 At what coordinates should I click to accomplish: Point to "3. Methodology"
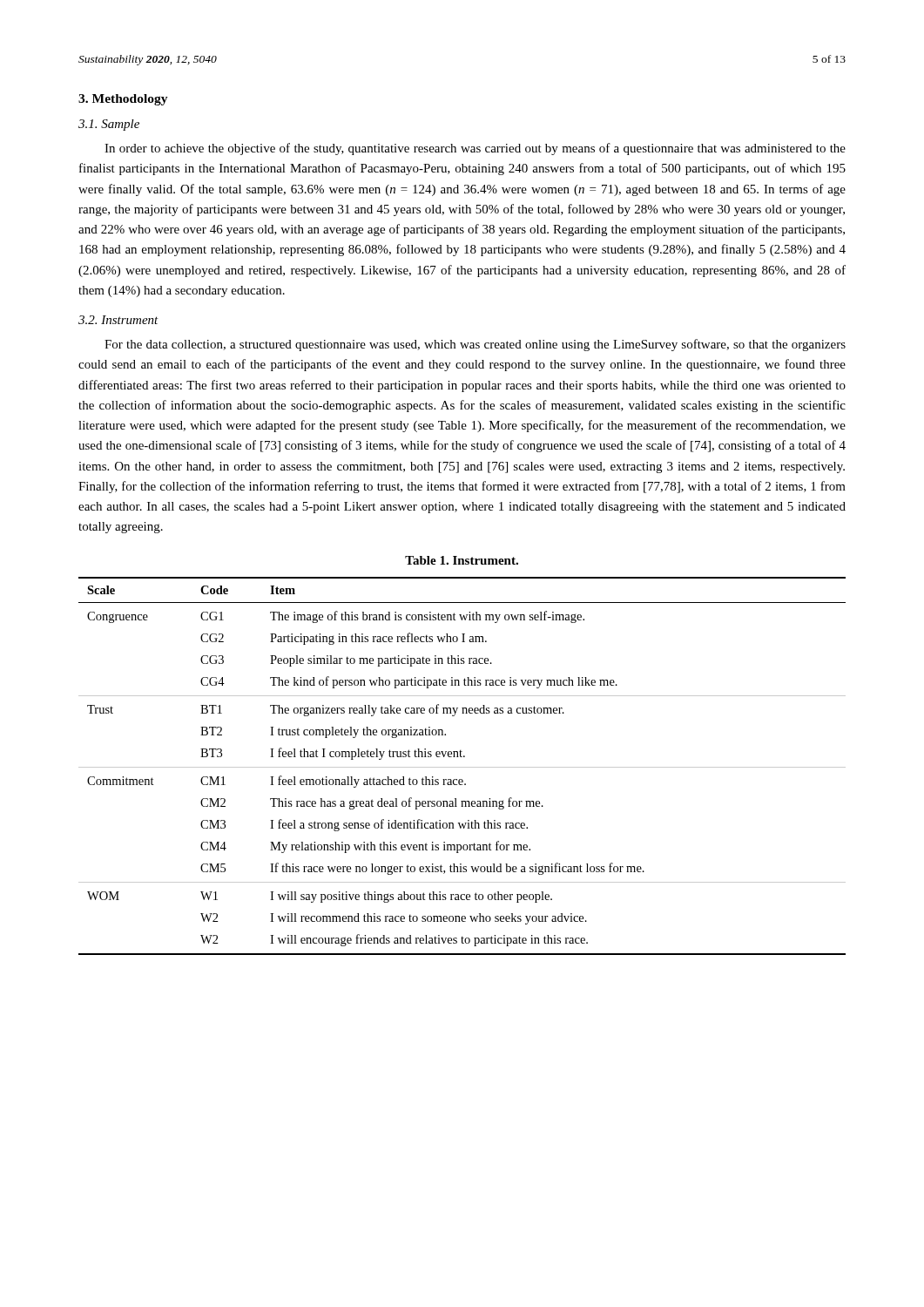coord(123,100)
